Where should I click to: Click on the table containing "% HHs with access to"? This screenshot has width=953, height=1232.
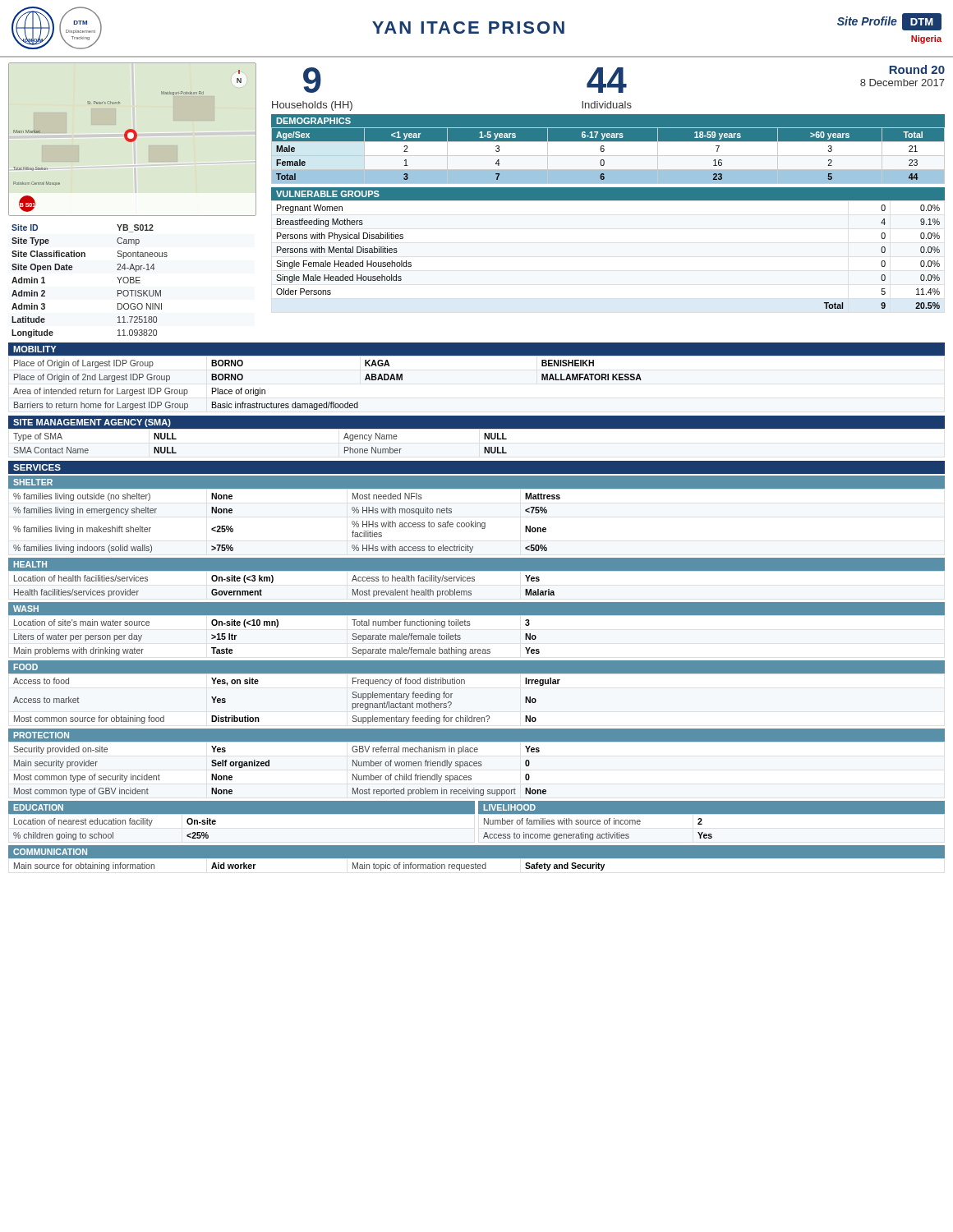click(476, 522)
